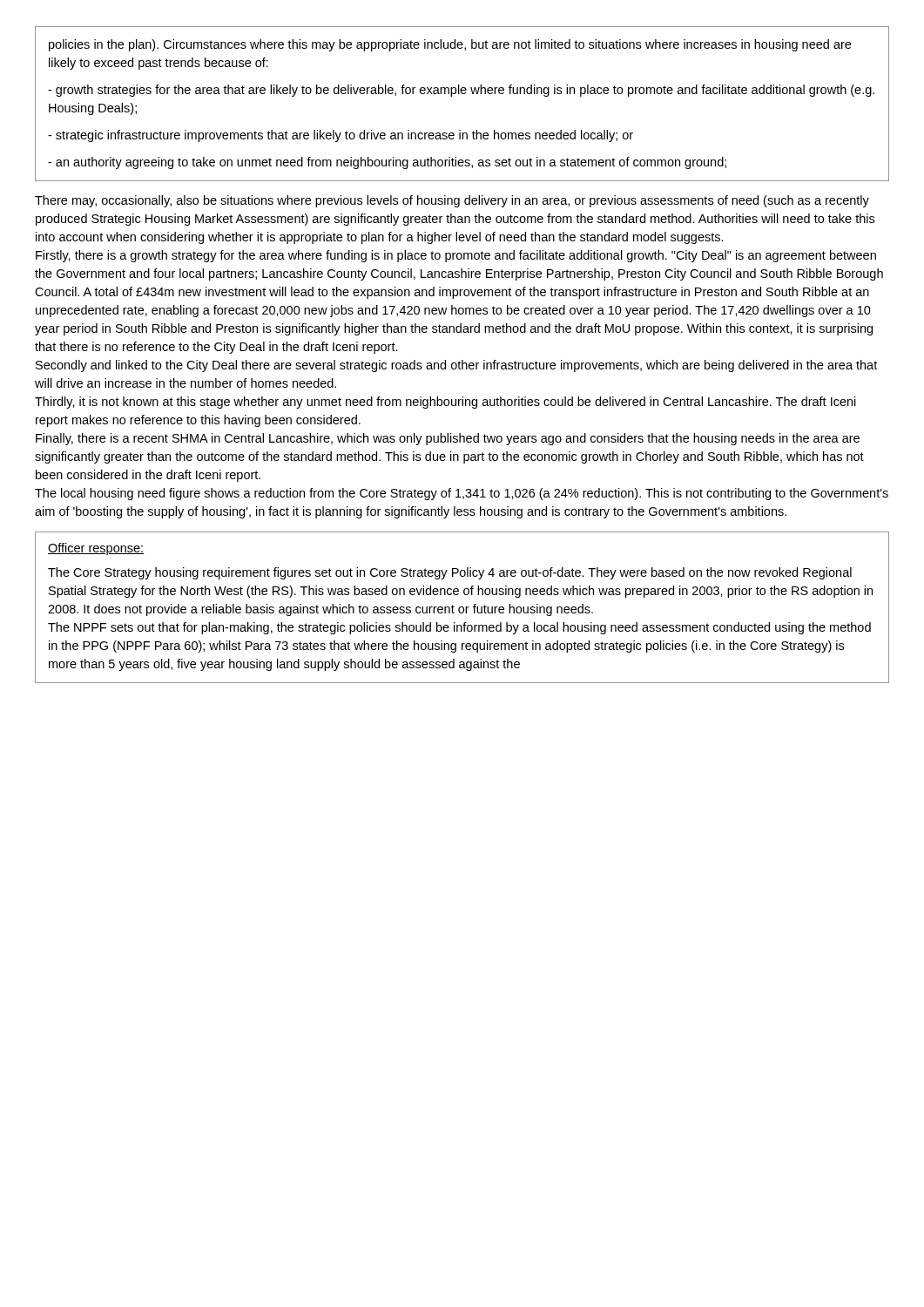Find the text block that reads "There may, occasionally, also be situations"
This screenshot has height=1307, width=924.
point(462,219)
